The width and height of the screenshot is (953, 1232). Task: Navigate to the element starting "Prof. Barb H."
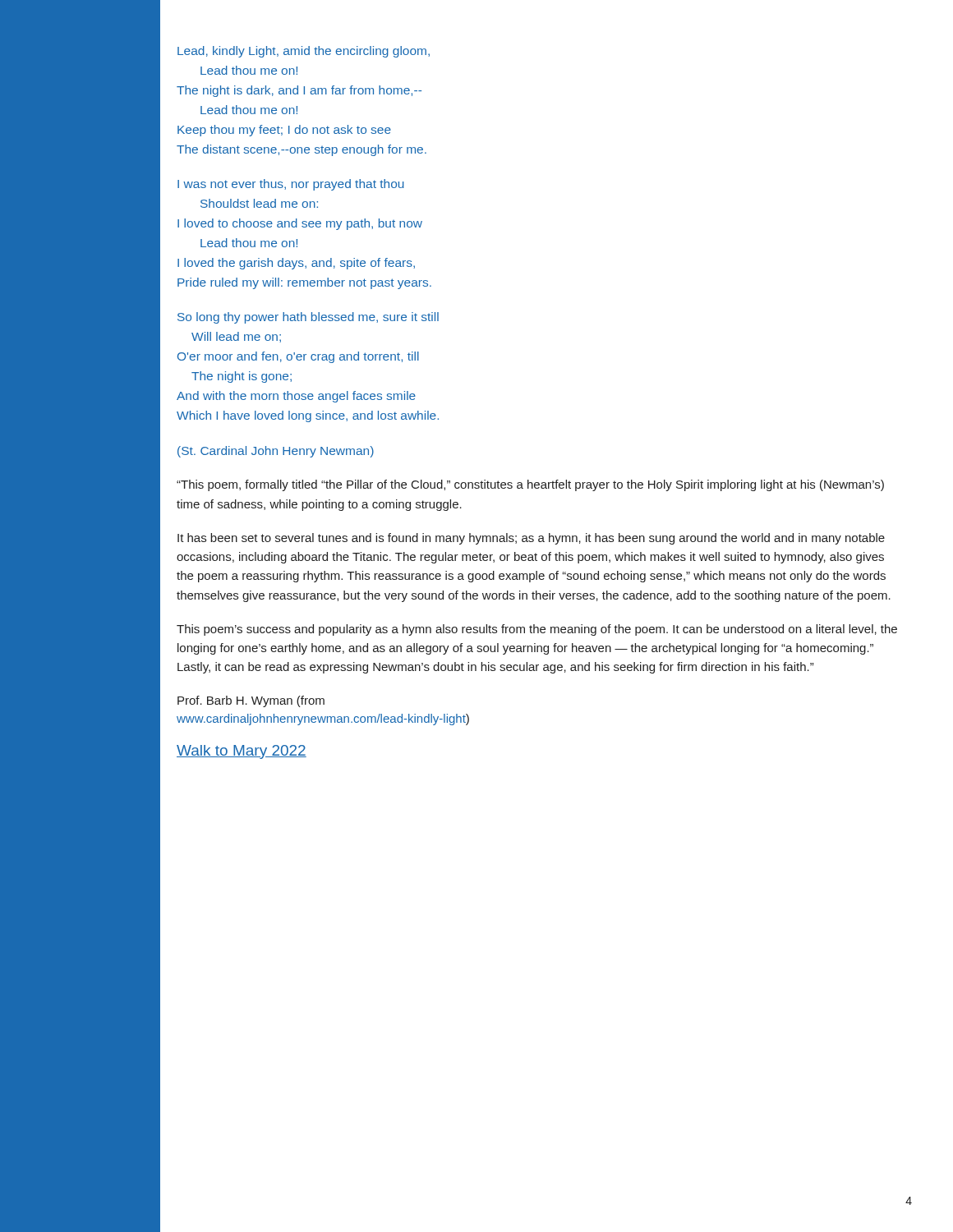[x=323, y=709]
